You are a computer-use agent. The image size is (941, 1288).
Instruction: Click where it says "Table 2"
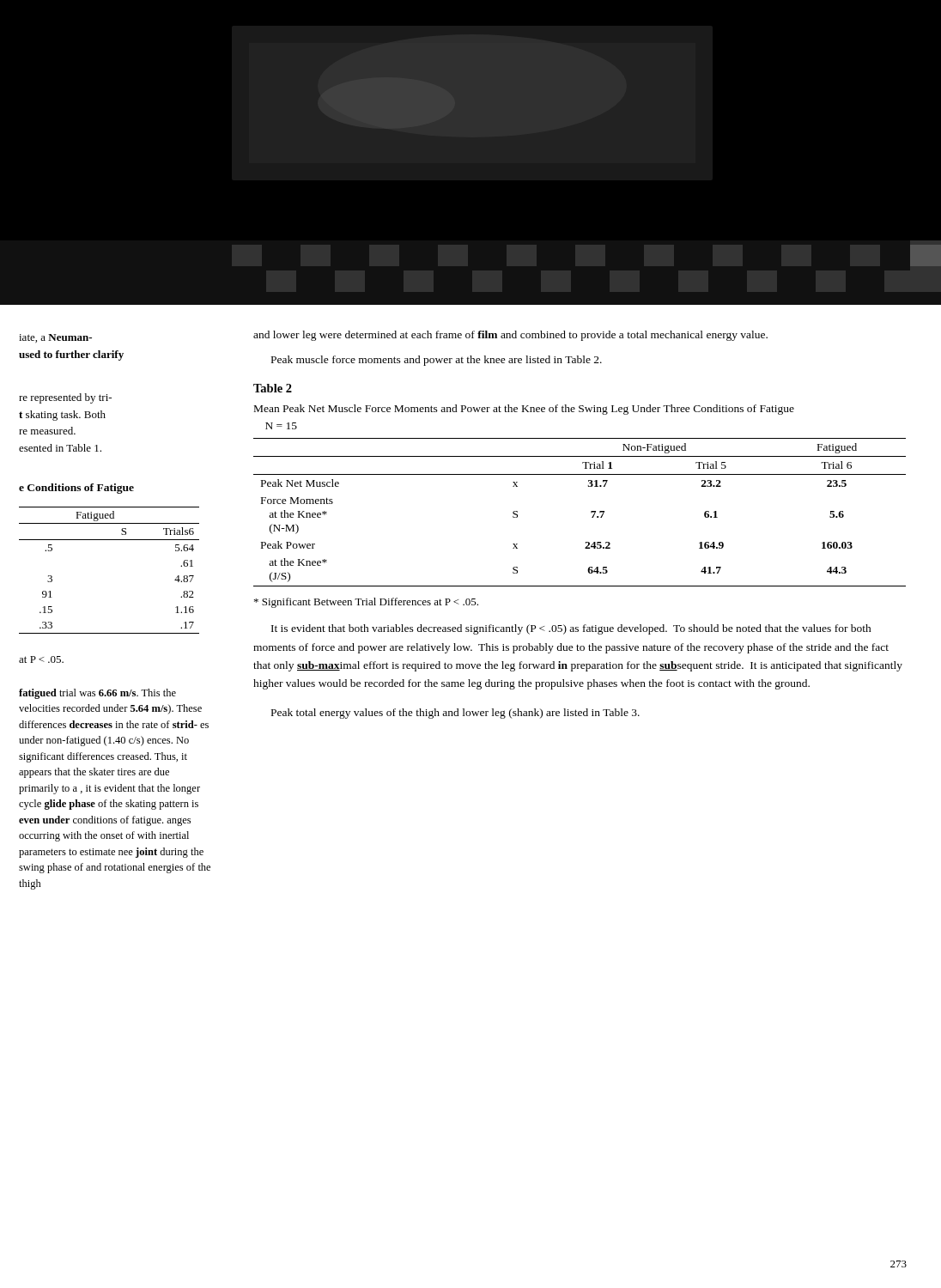tap(273, 388)
